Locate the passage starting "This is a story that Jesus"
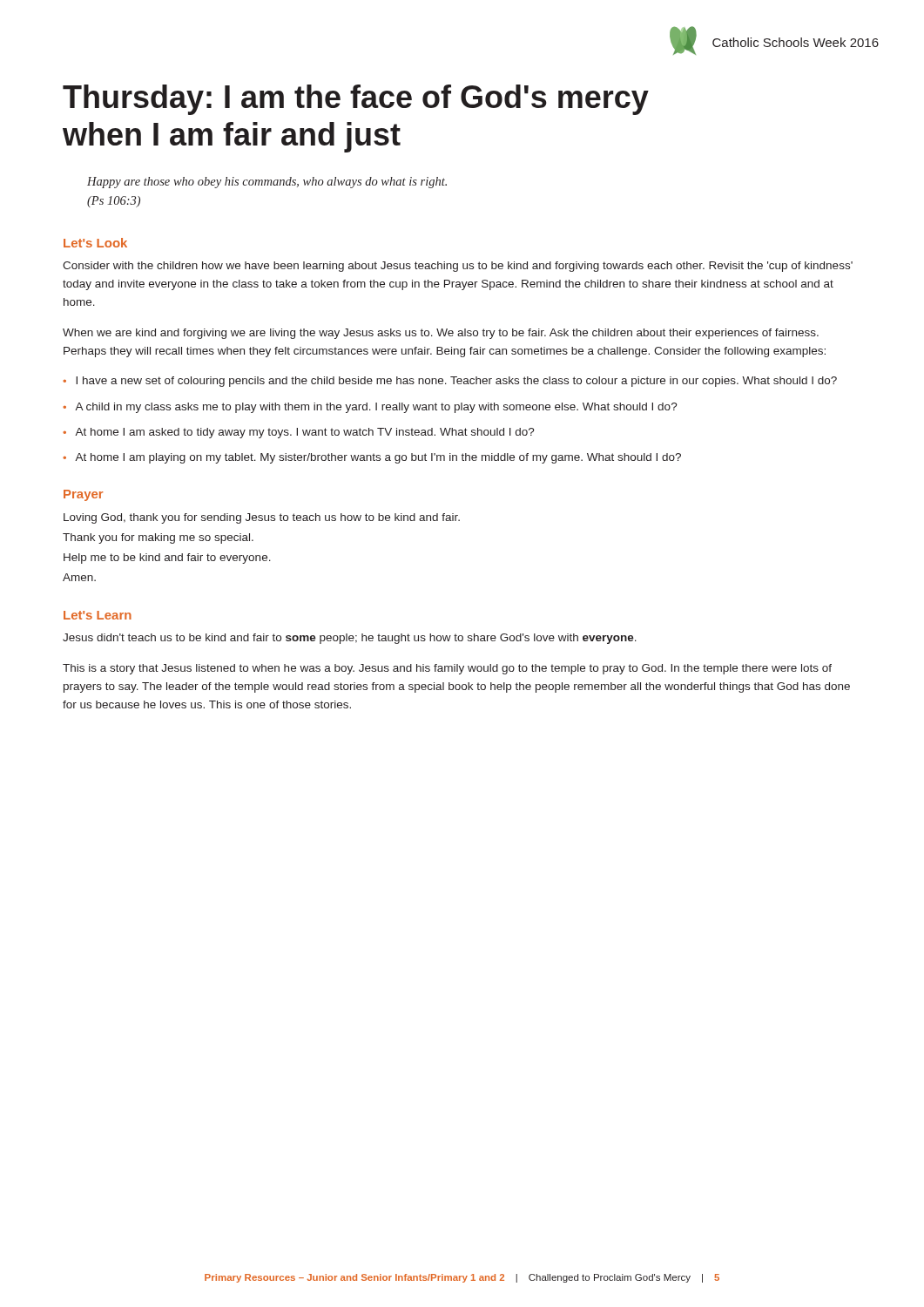The height and width of the screenshot is (1307, 924). [457, 686]
